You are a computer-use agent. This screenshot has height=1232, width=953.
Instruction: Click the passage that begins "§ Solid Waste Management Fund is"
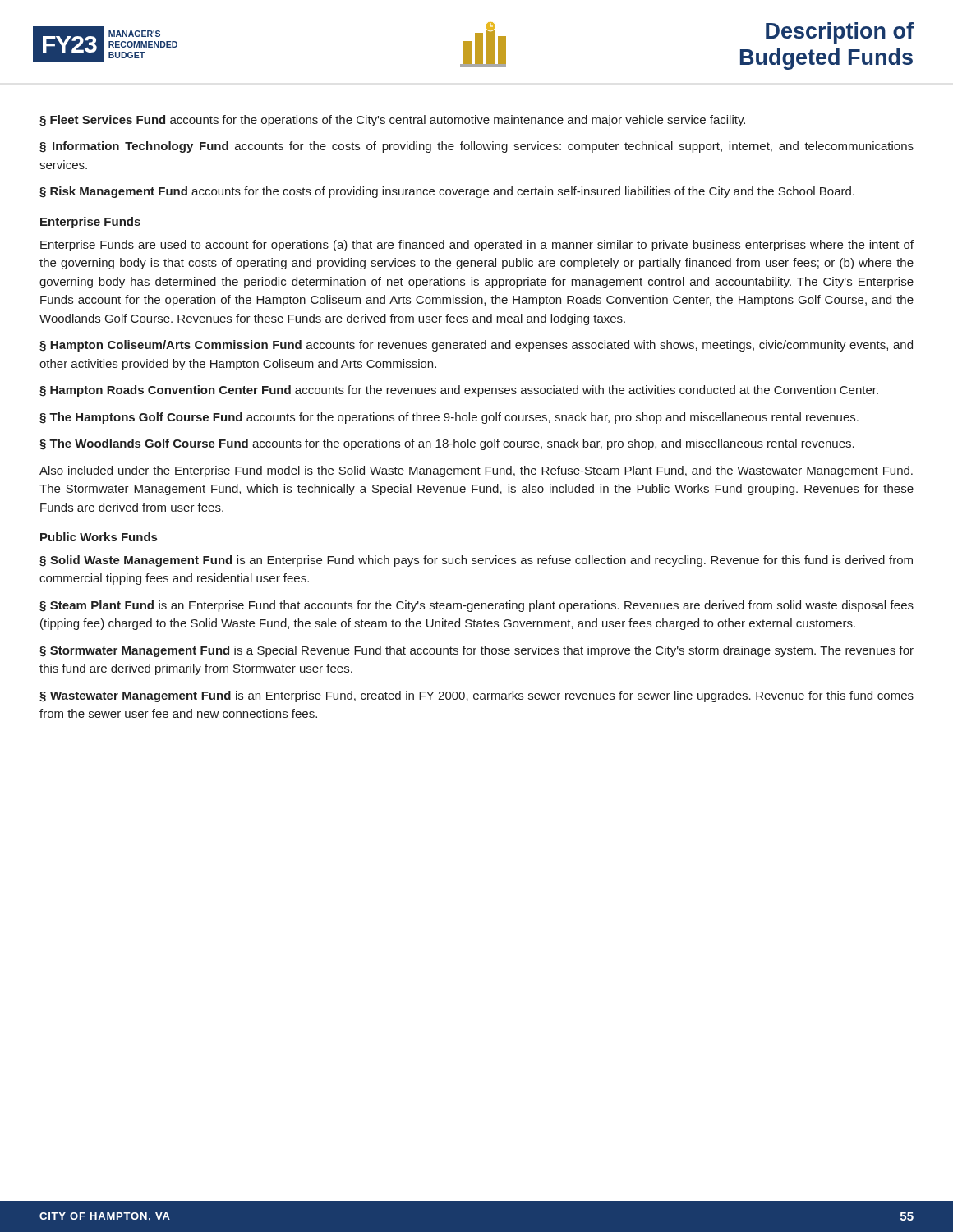476,569
